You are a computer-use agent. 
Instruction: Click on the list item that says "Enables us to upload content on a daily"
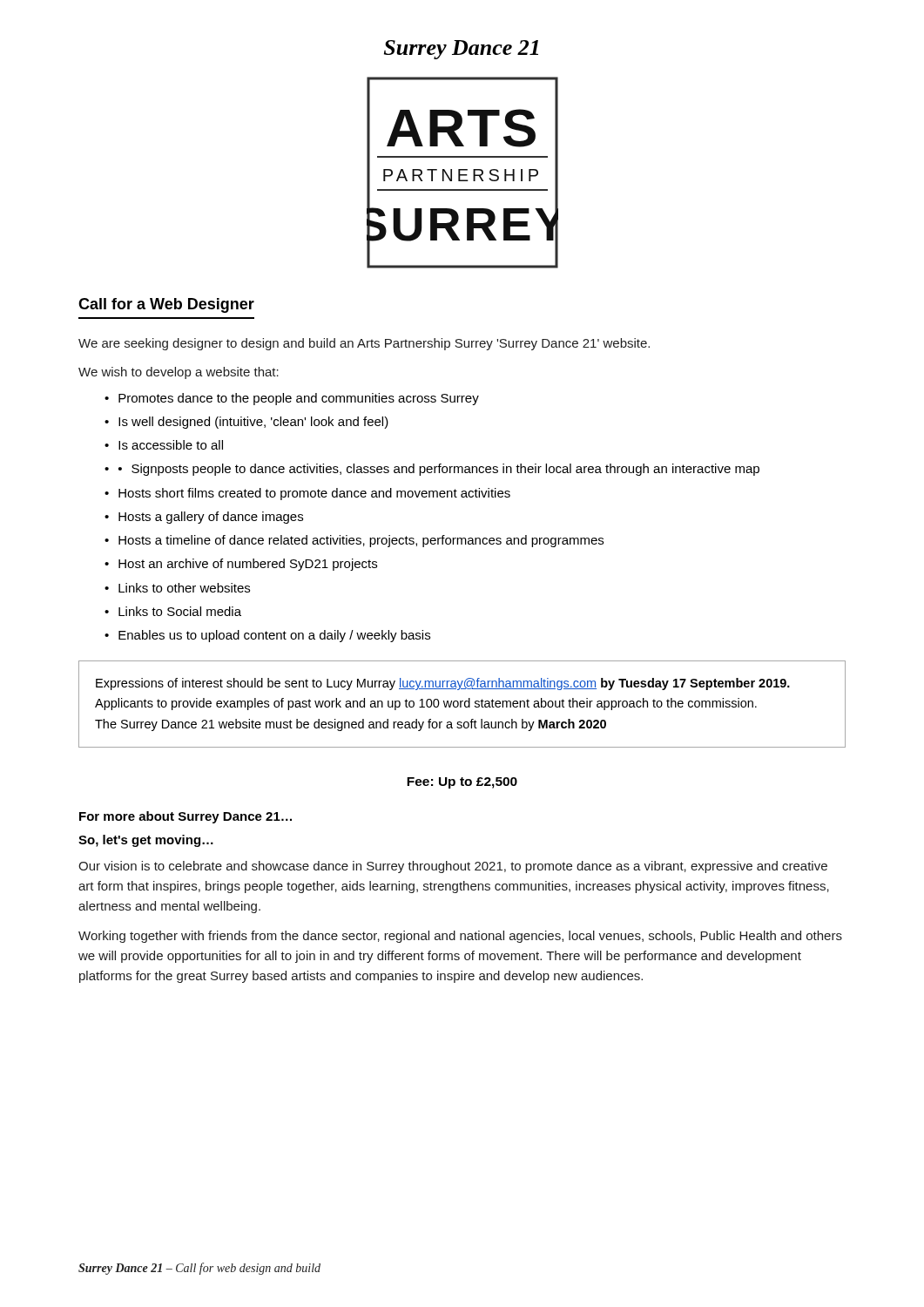pyautogui.click(x=274, y=635)
